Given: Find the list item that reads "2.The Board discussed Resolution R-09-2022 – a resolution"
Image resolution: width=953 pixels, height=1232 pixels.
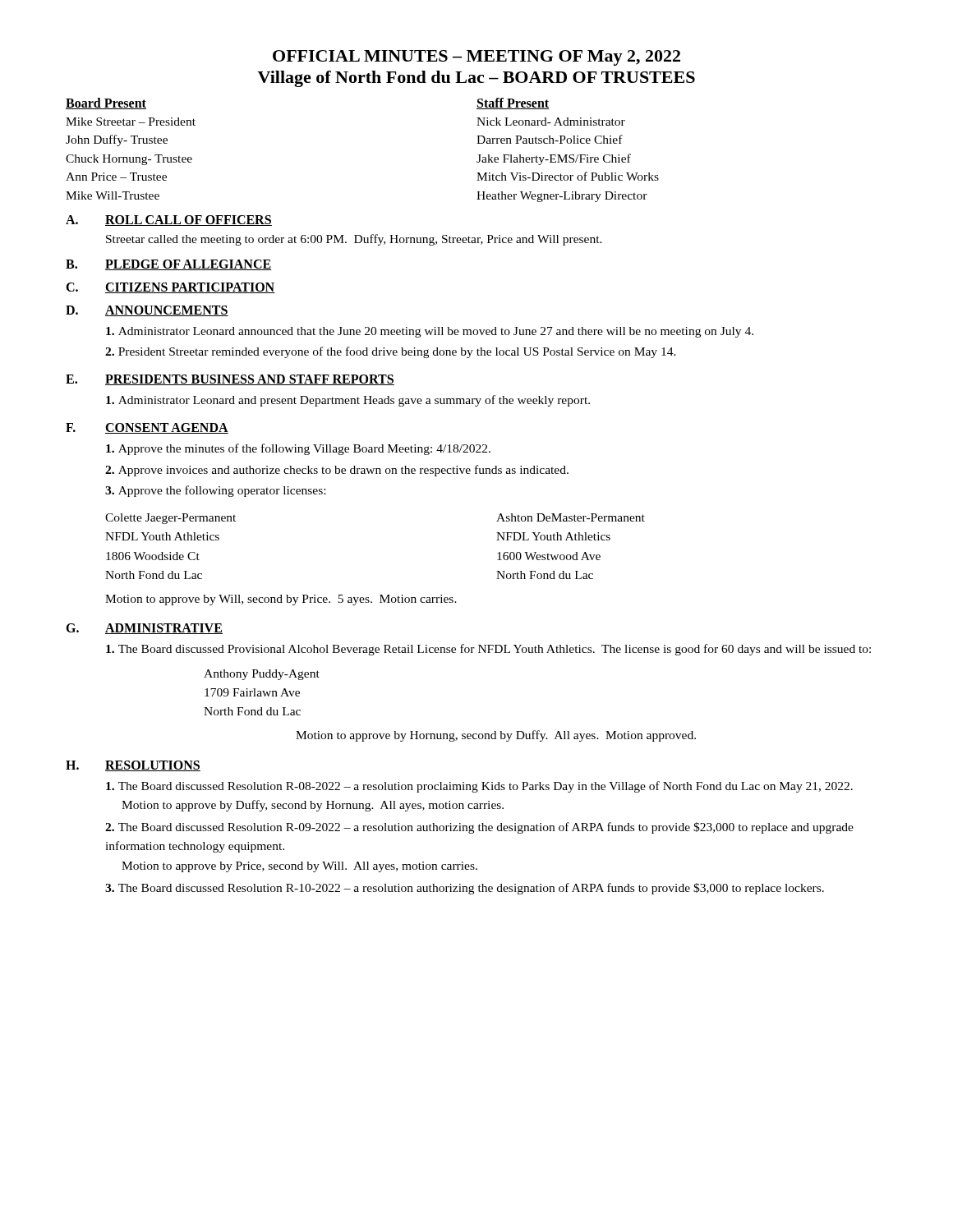Looking at the screenshot, I should point(479,828).
